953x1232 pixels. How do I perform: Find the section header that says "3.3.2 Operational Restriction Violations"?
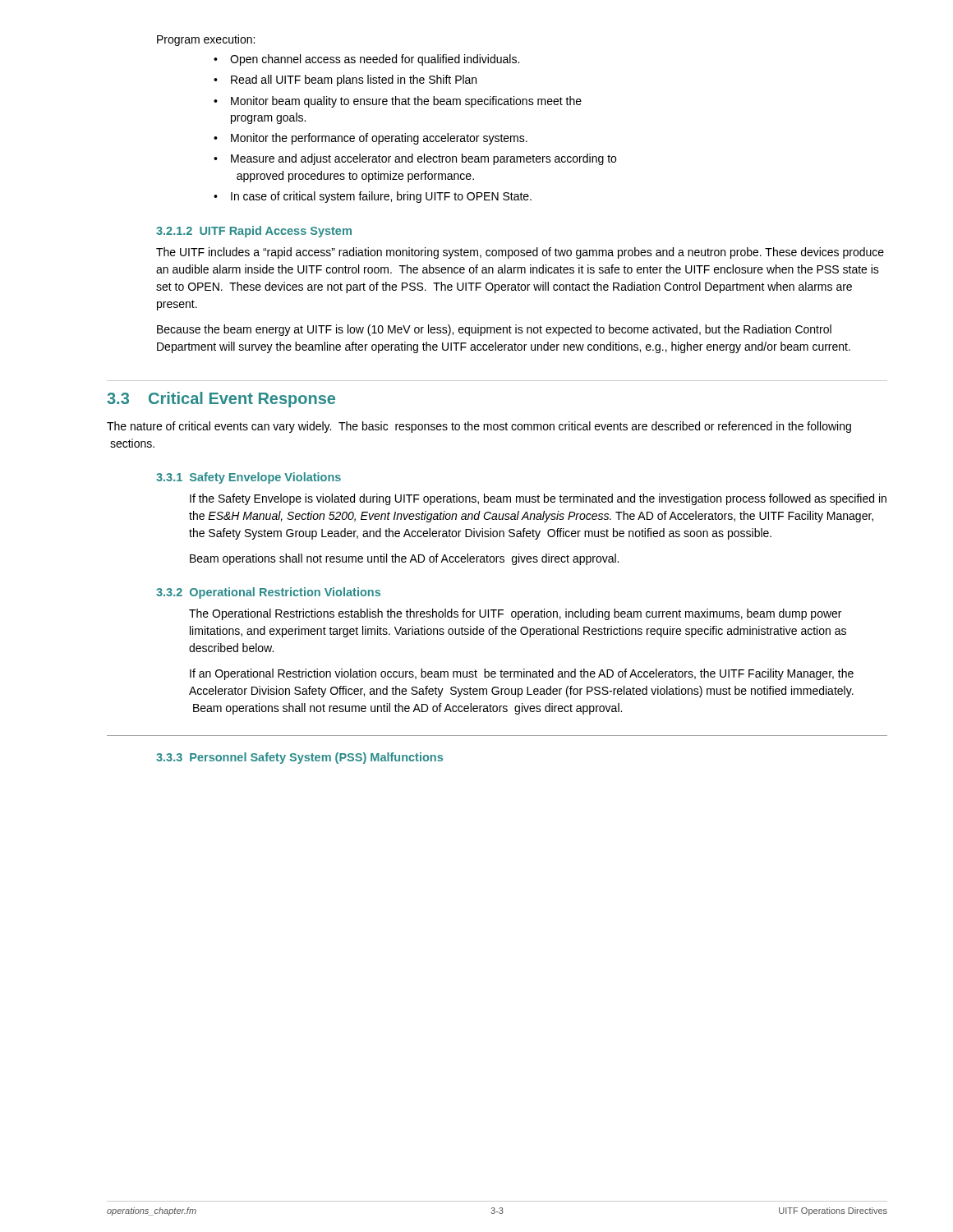pos(269,592)
